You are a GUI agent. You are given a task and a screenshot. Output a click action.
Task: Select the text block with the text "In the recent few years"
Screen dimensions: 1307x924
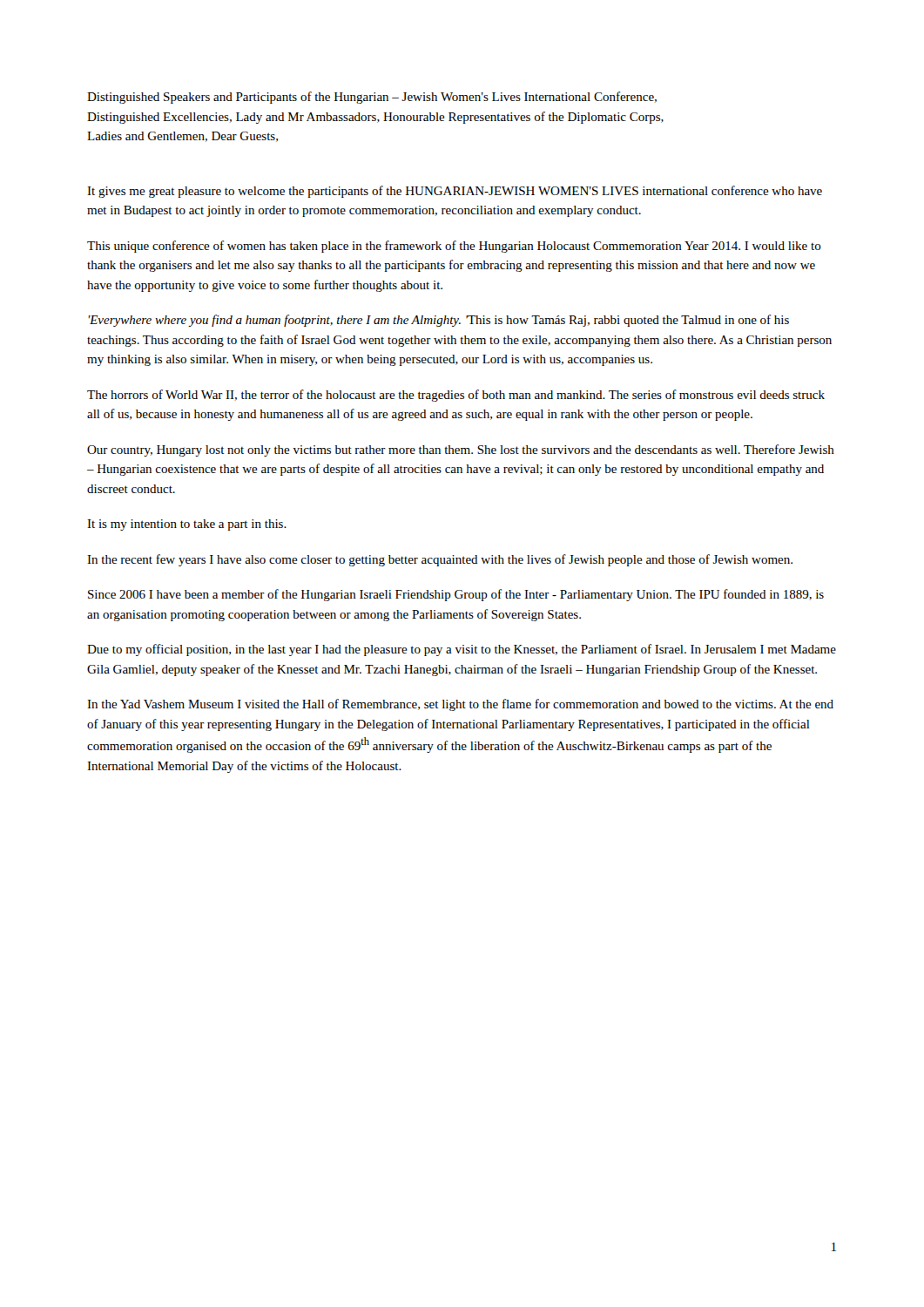pyautogui.click(x=440, y=559)
